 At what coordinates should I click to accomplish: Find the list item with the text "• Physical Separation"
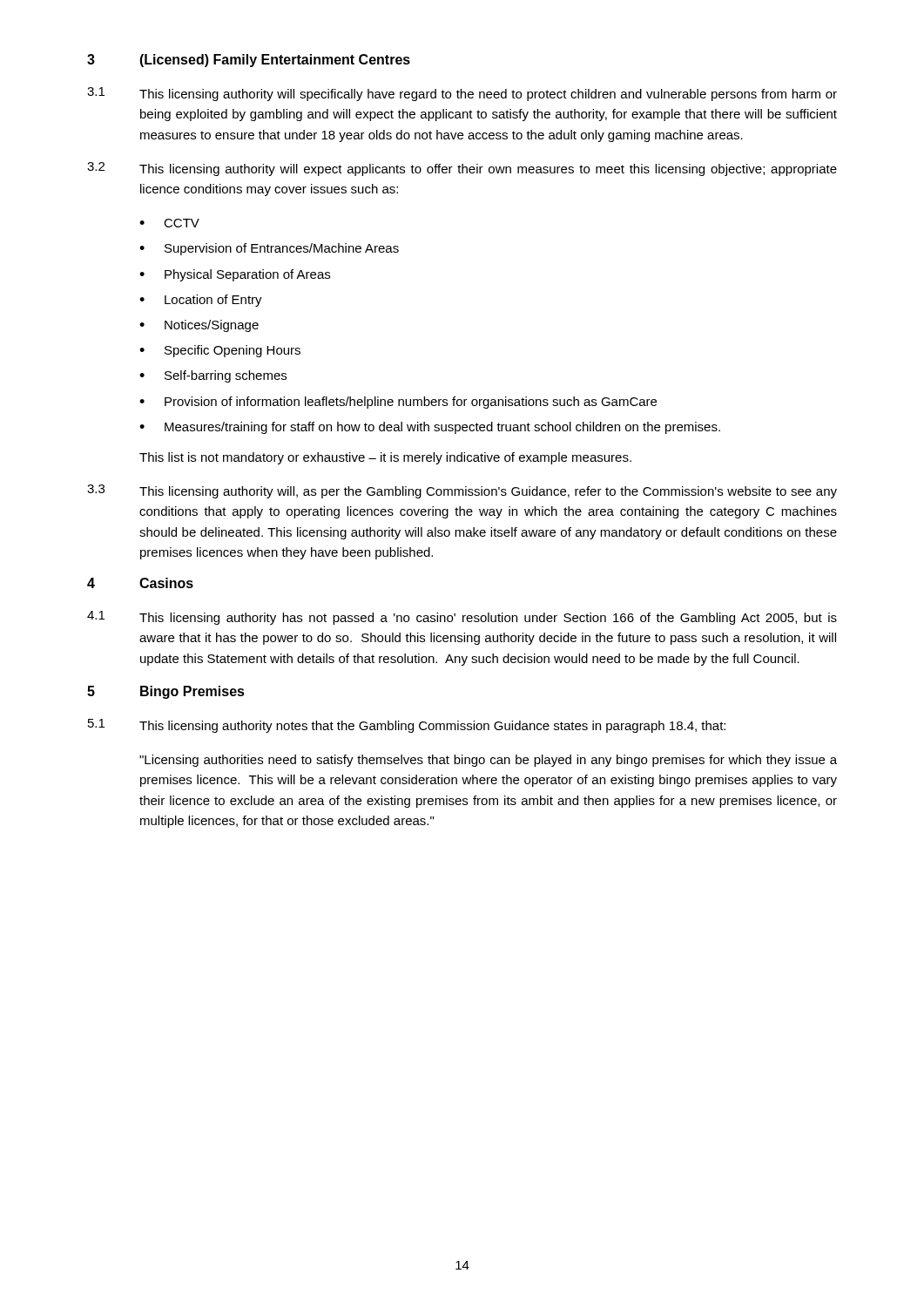coord(235,275)
